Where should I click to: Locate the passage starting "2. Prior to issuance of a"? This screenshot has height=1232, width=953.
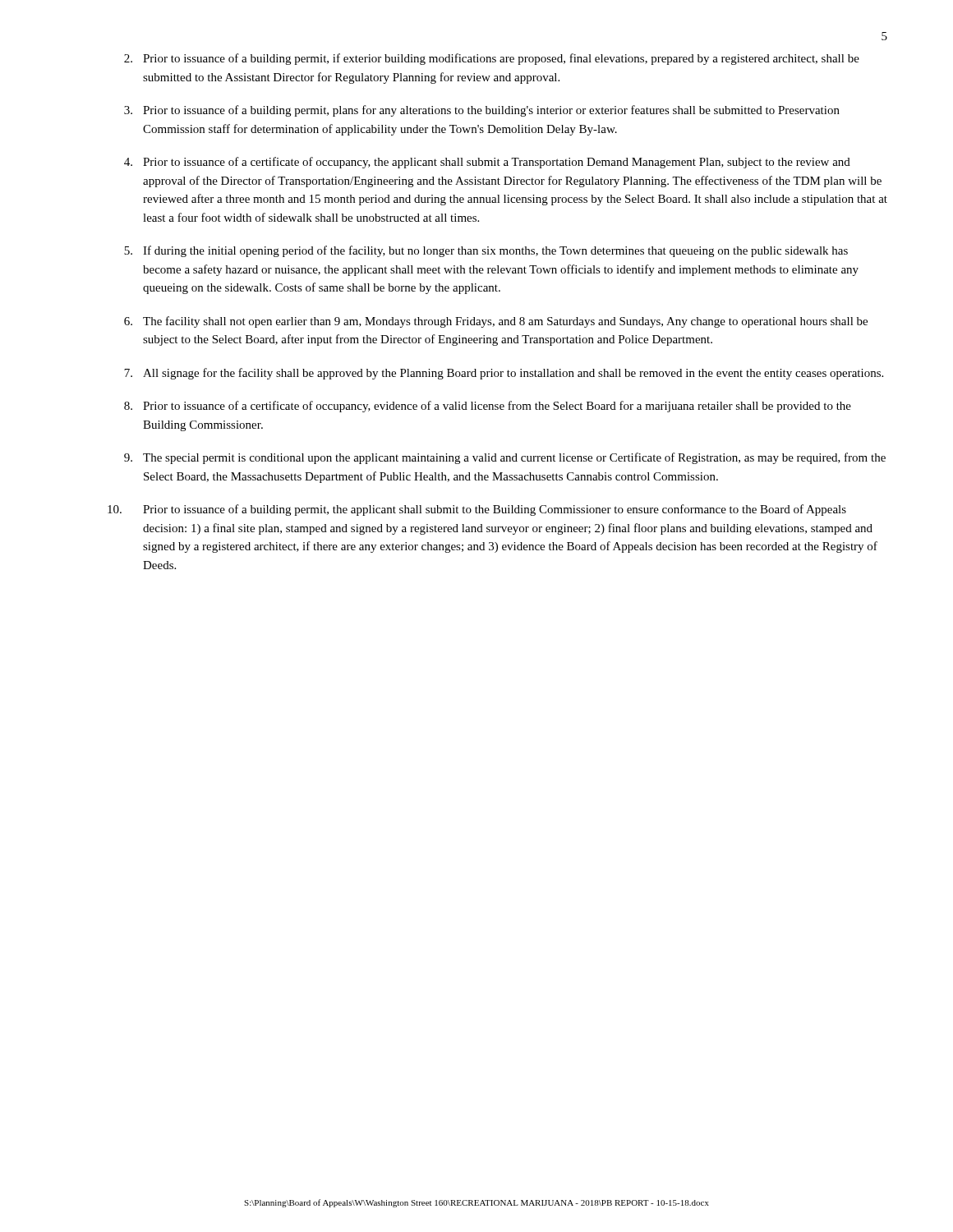pos(497,68)
